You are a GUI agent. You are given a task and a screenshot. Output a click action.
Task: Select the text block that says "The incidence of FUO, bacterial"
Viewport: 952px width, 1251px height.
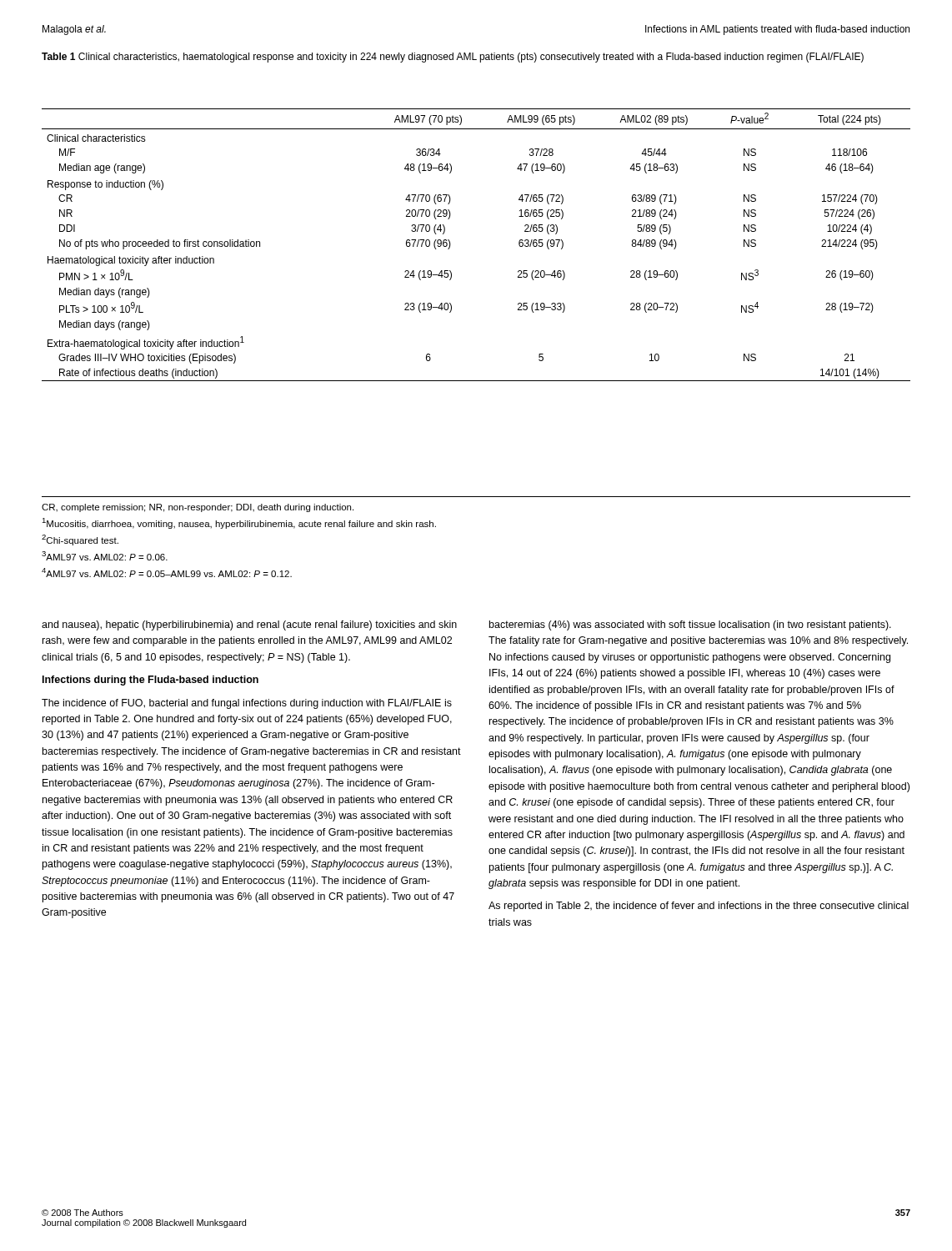tap(253, 808)
